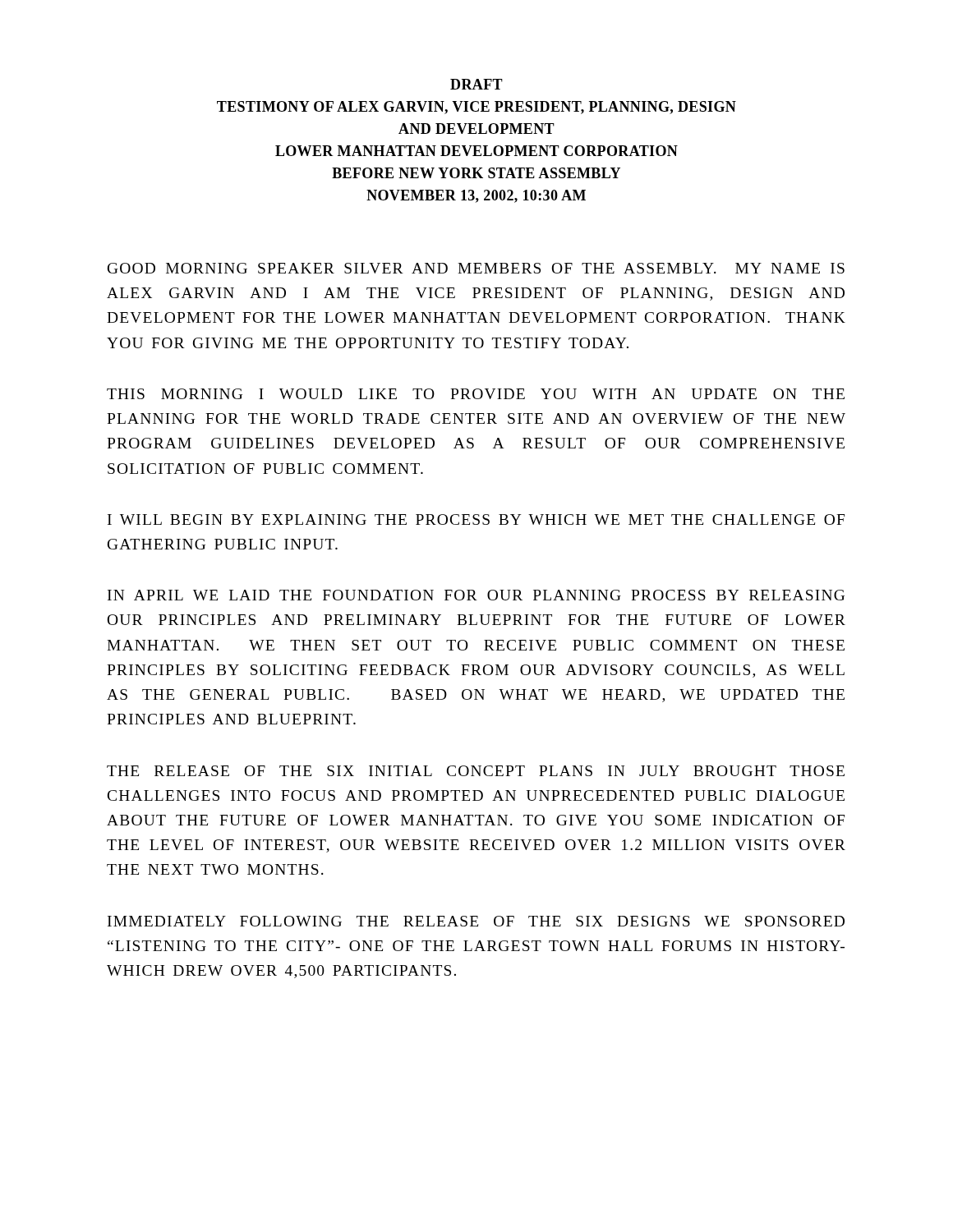The image size is (953, 1232).
Task: Navigate to the text starting "GOOD MORNING SPEAKER SILVER AND MEMBERS OF"
Action: coord(476,305)
